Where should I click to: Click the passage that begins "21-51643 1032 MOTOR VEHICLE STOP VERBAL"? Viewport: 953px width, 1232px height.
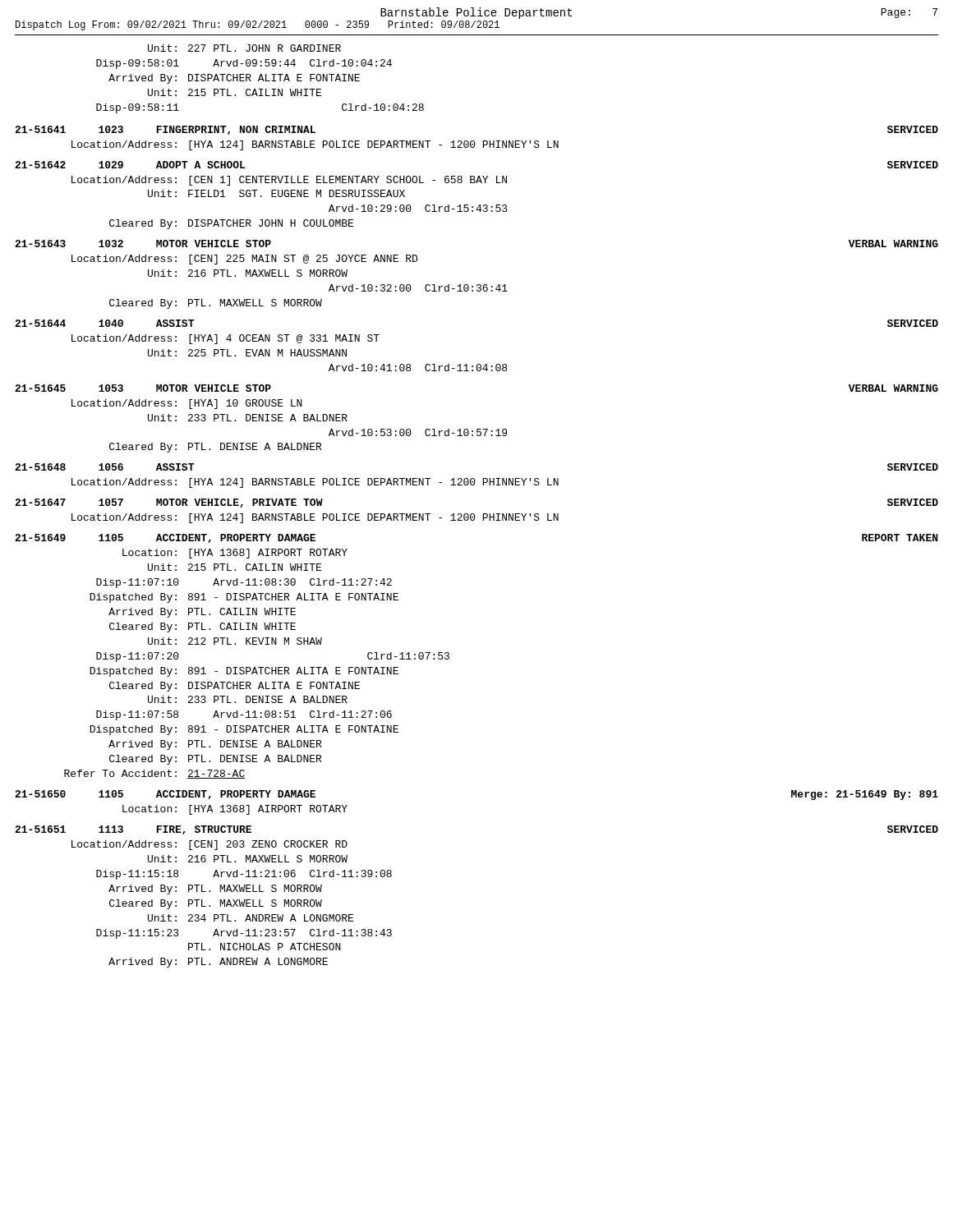pyautogui.click(x=476, y=274)
